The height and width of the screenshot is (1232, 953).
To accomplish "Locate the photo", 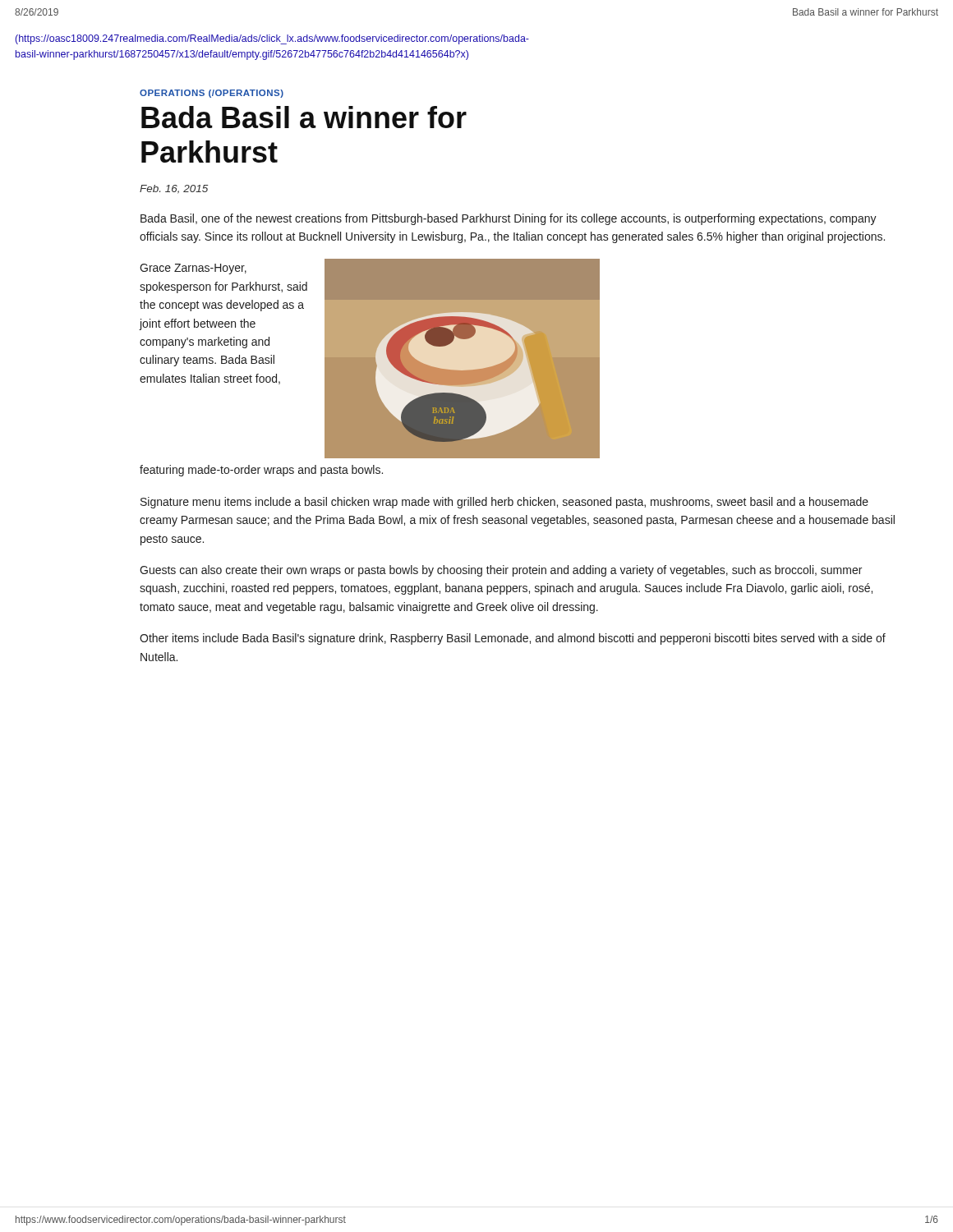I will click(x=462, y=360).
